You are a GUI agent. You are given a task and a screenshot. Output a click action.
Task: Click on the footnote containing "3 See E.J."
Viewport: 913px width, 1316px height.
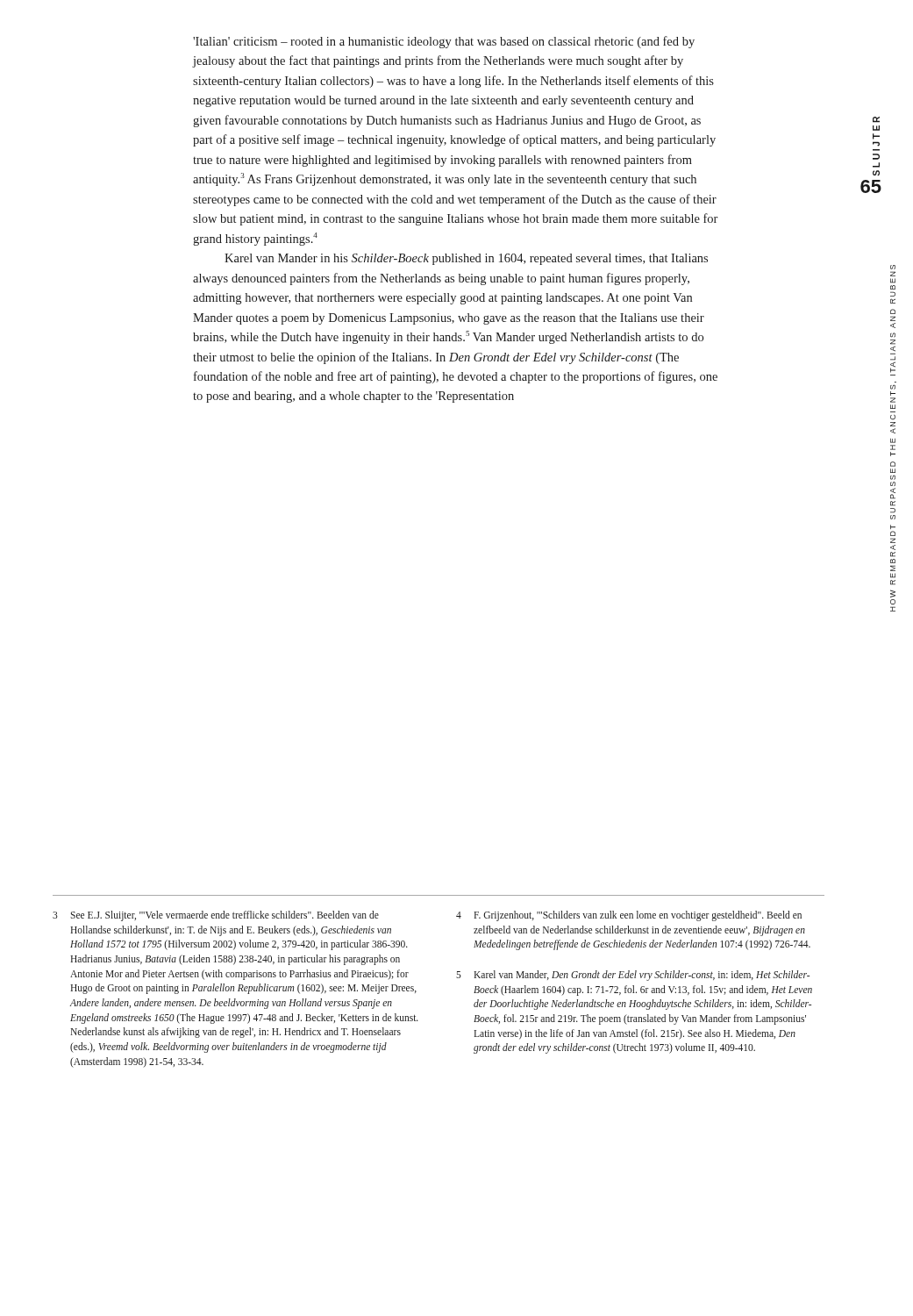(237, 989)
